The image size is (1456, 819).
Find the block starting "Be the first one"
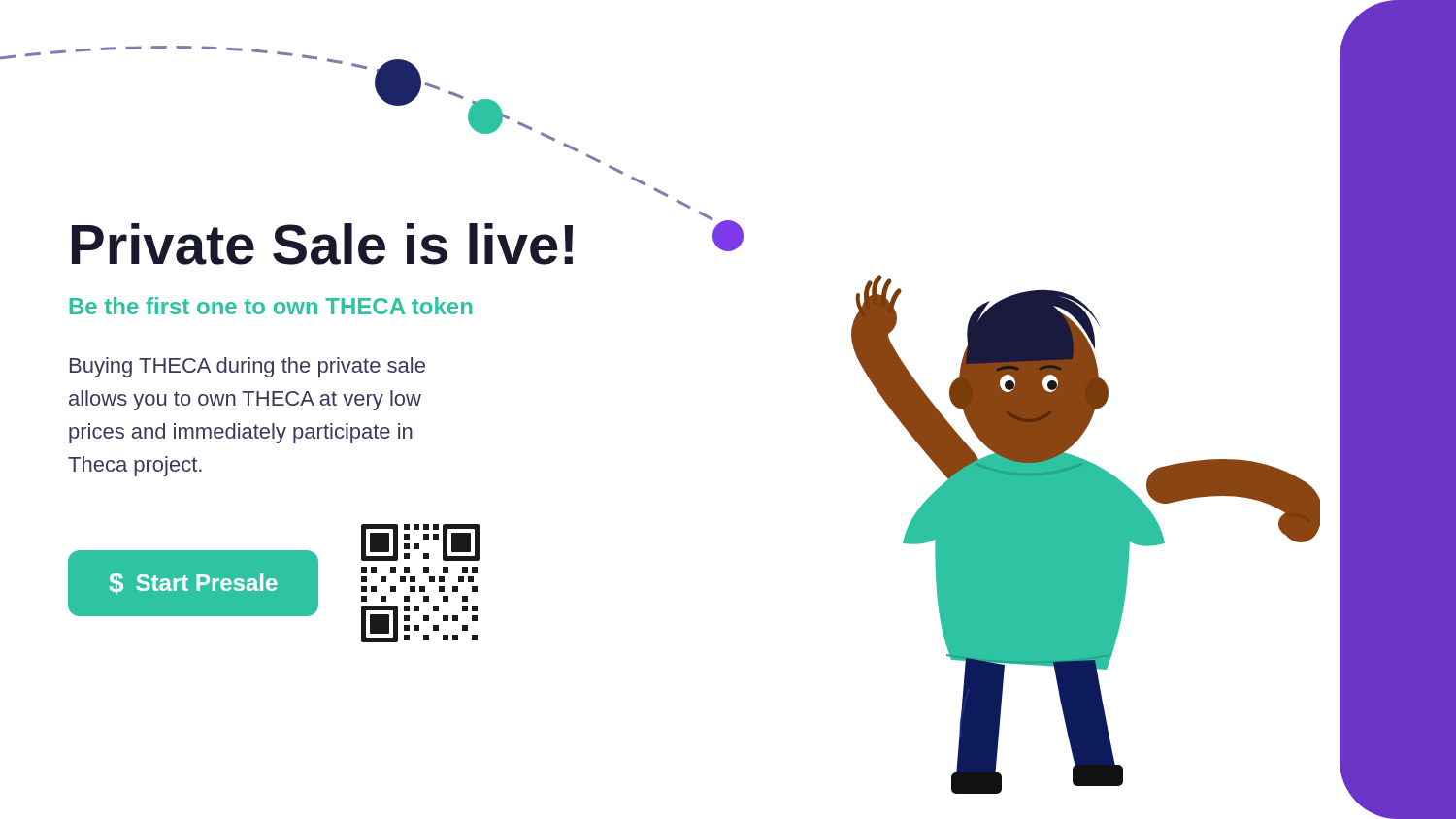coord(271,306)
